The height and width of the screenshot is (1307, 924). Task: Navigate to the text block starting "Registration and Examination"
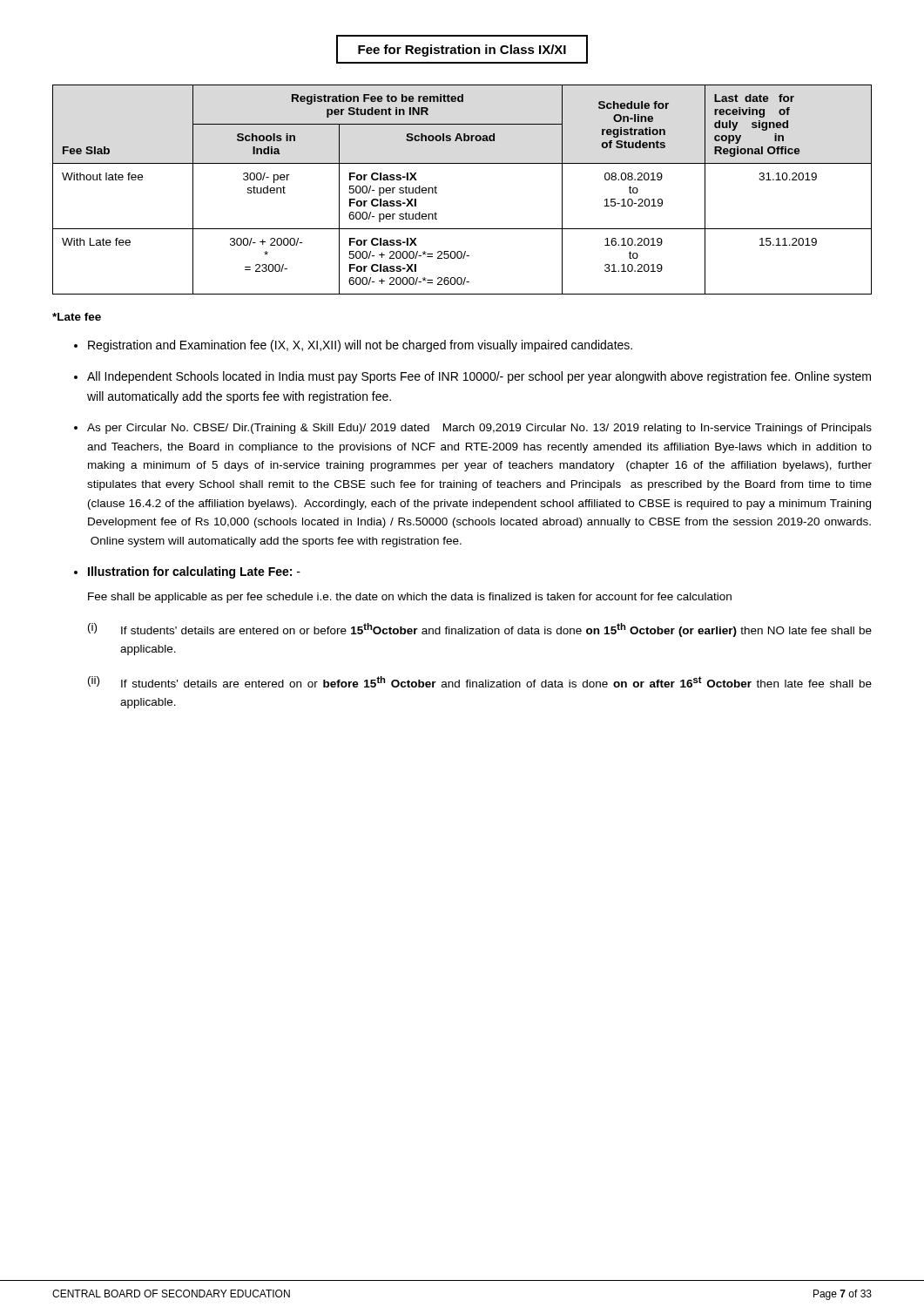[x=360, y=345]
